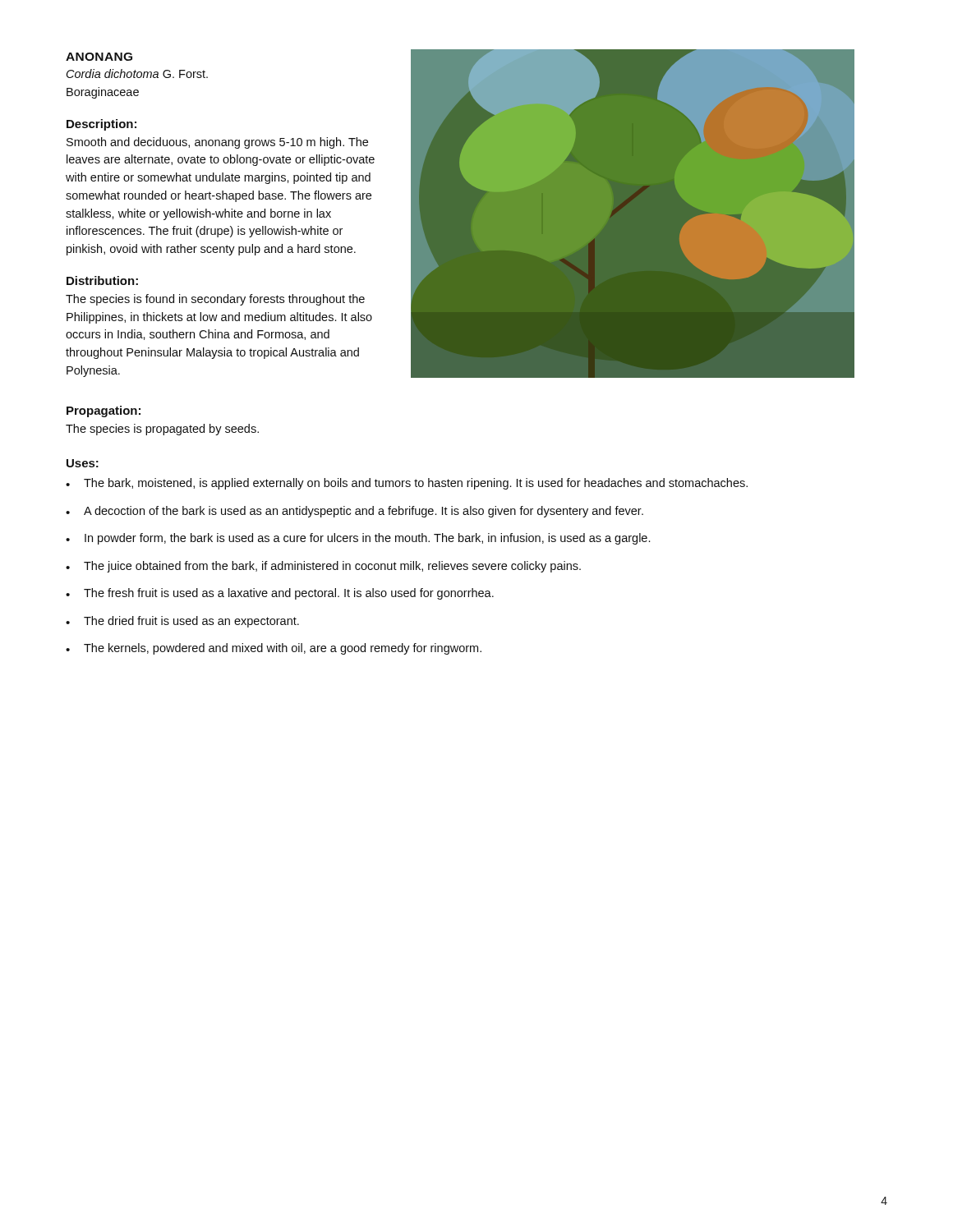
Task: Find the block starting "The species is found"
Action: (219, 334)
